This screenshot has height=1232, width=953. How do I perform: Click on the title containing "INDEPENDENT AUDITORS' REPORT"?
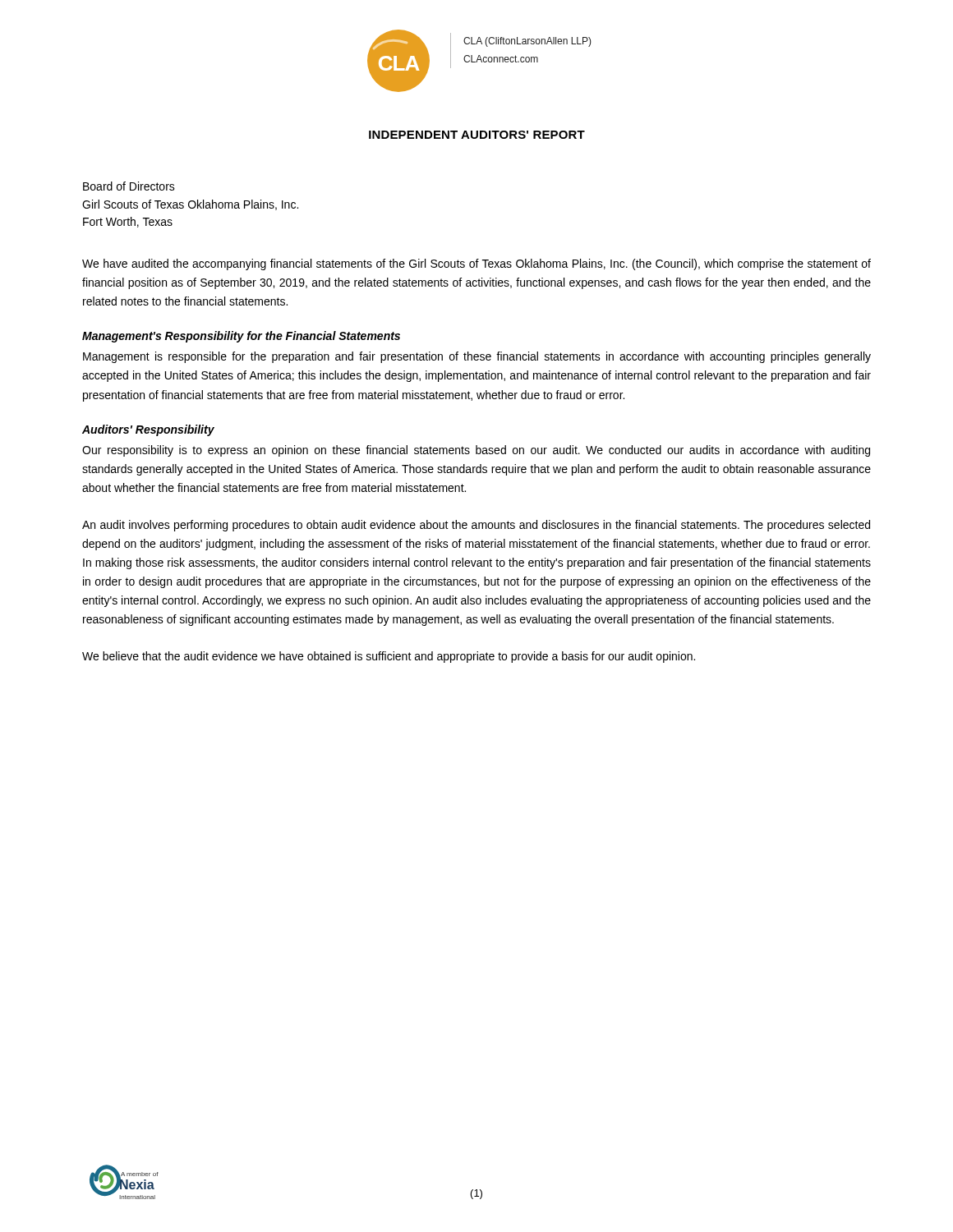coord(476,134)
